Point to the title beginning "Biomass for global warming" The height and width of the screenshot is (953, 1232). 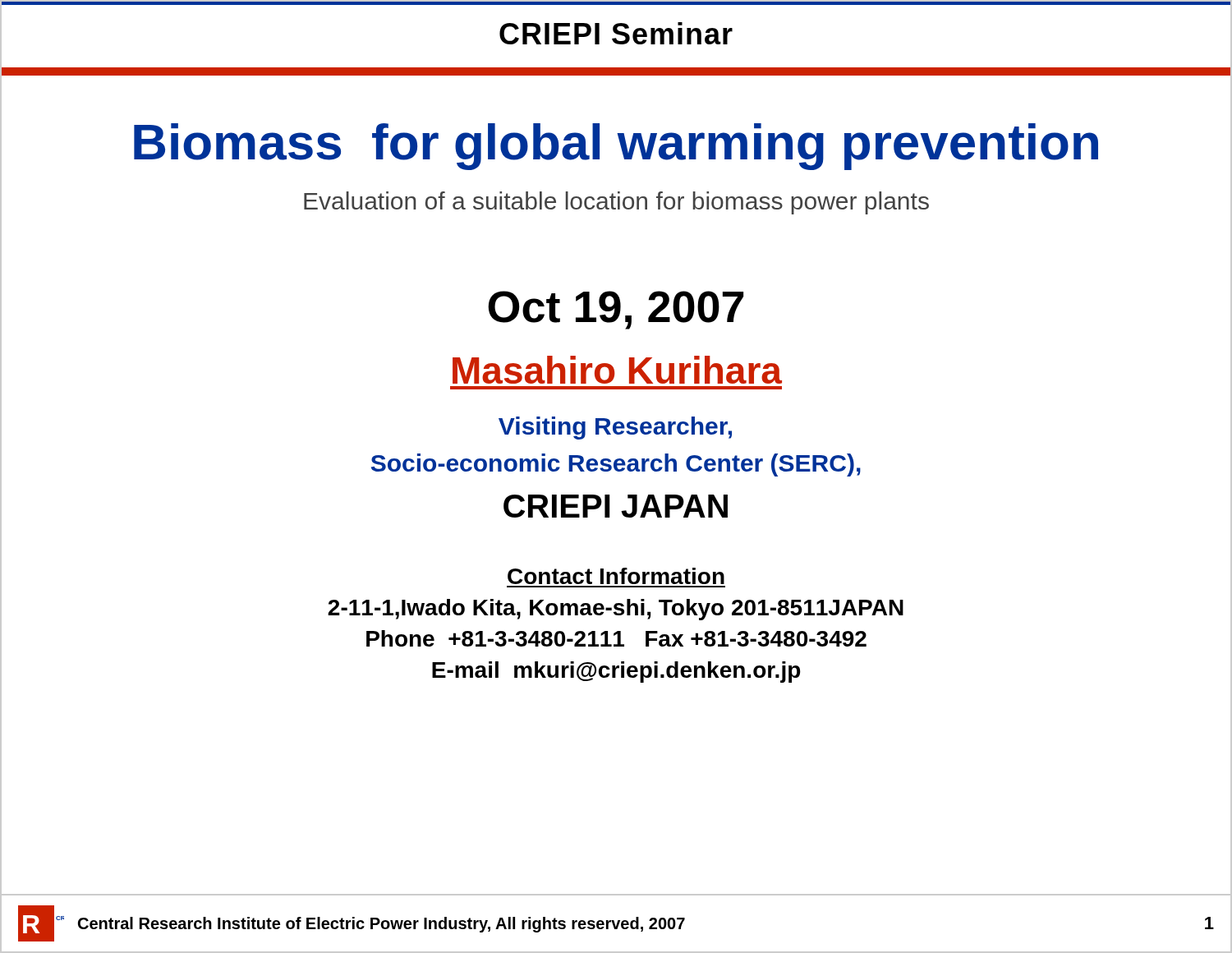[x=616, y=142]
